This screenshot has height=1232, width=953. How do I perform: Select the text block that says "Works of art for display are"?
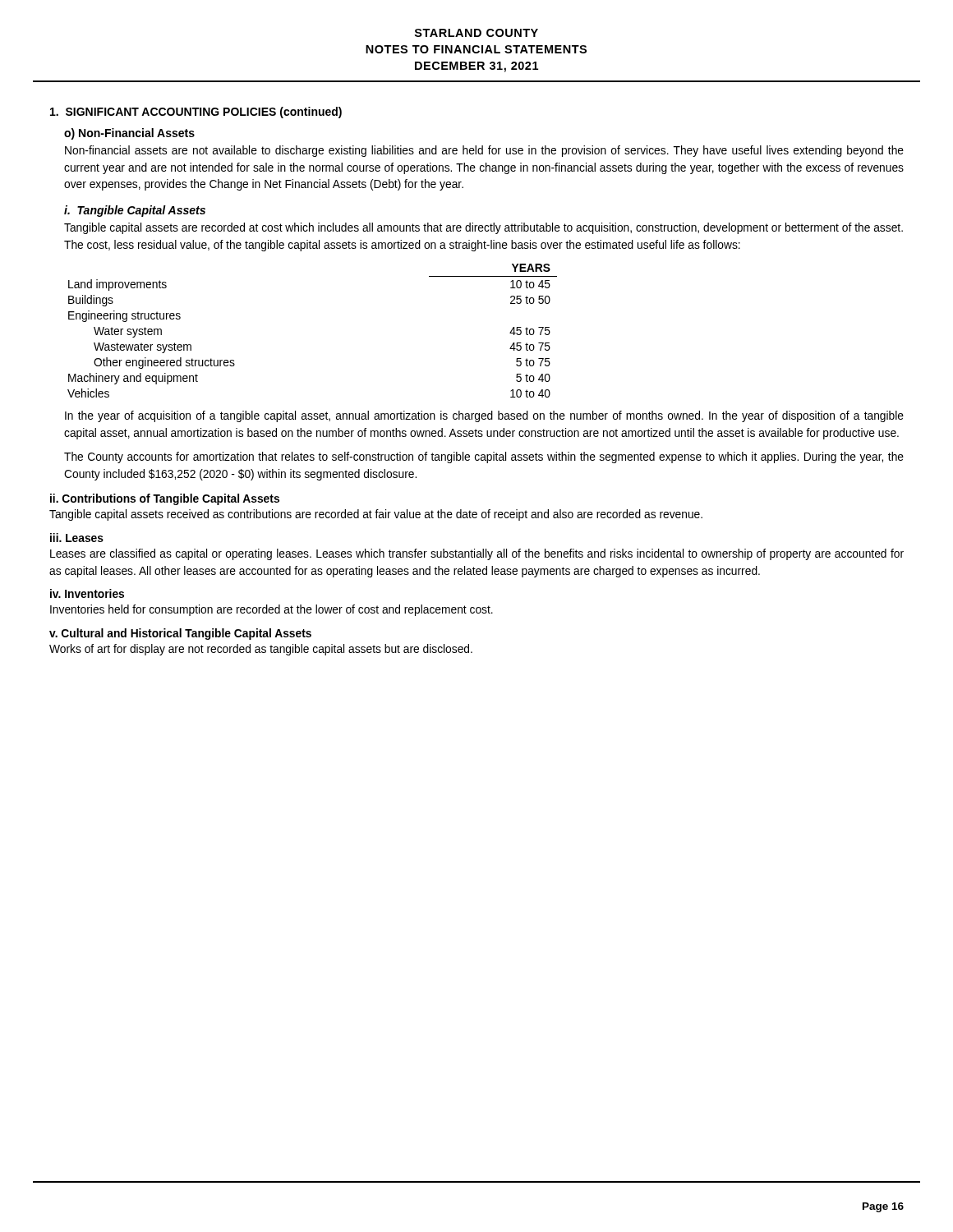[261, 649]
